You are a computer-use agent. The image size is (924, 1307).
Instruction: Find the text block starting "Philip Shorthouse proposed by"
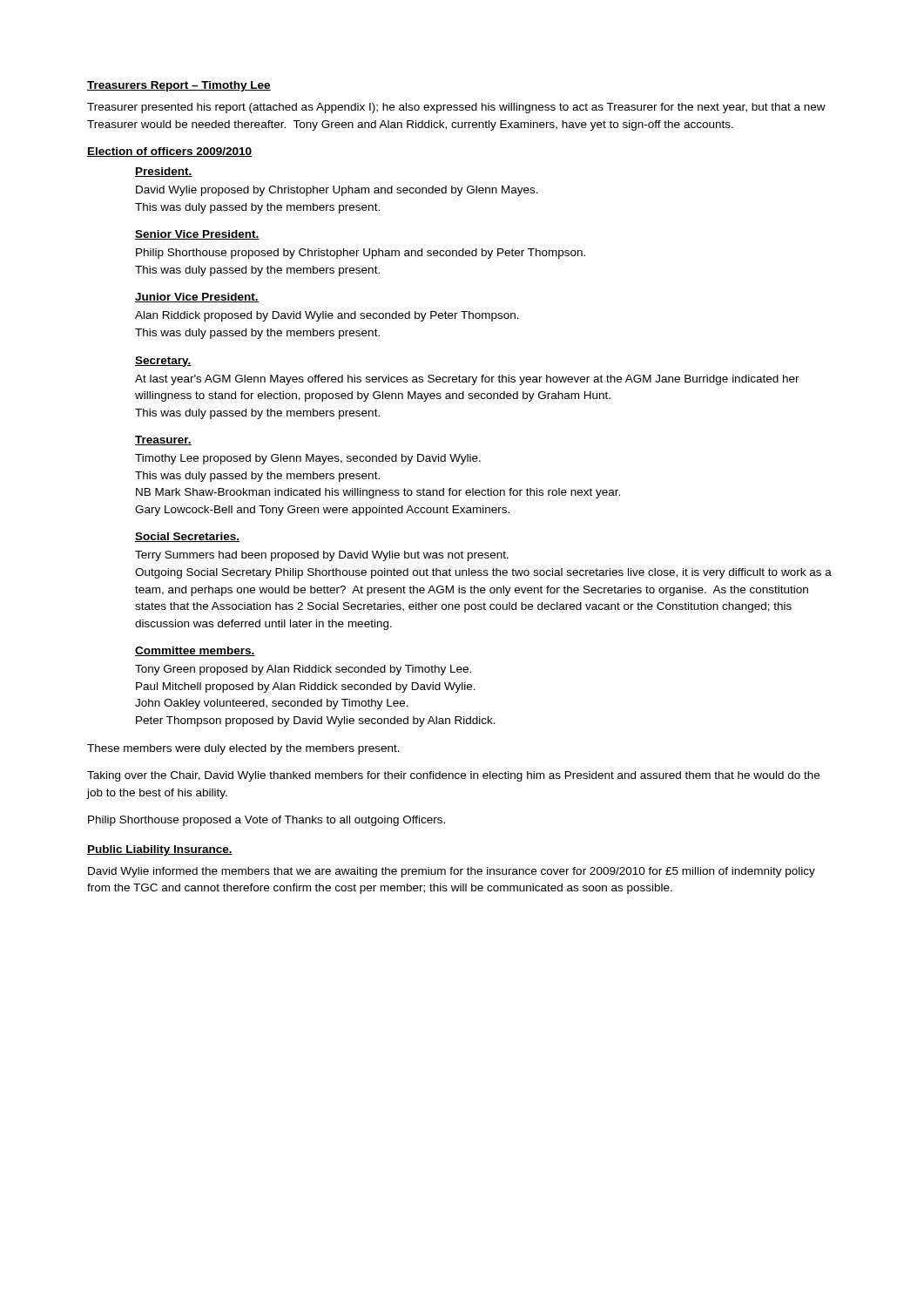361,261
